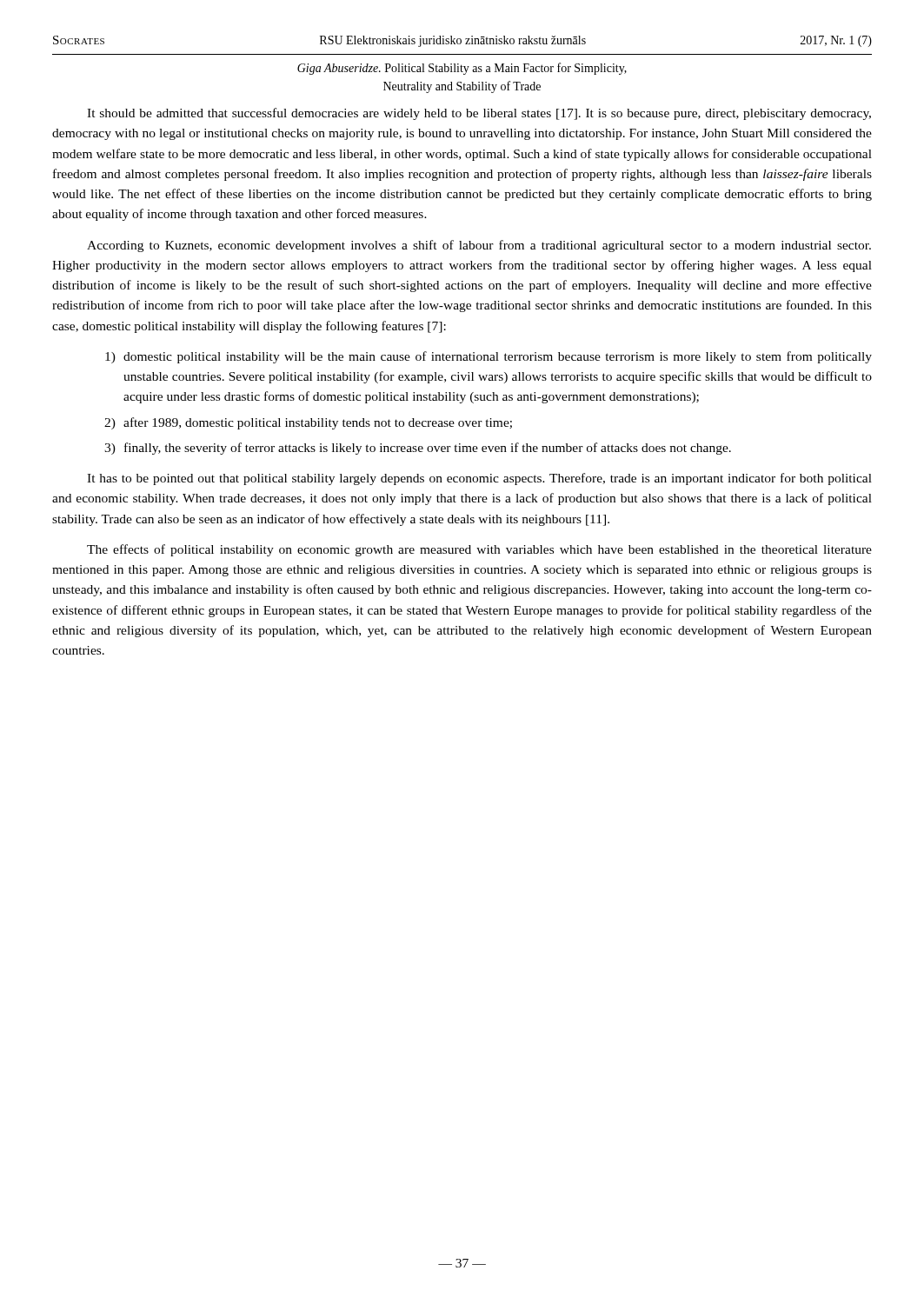
Task: Click the caption that begins "Giga Abuseridze. Political Stability as a Main"
Action: pos(462,77)
